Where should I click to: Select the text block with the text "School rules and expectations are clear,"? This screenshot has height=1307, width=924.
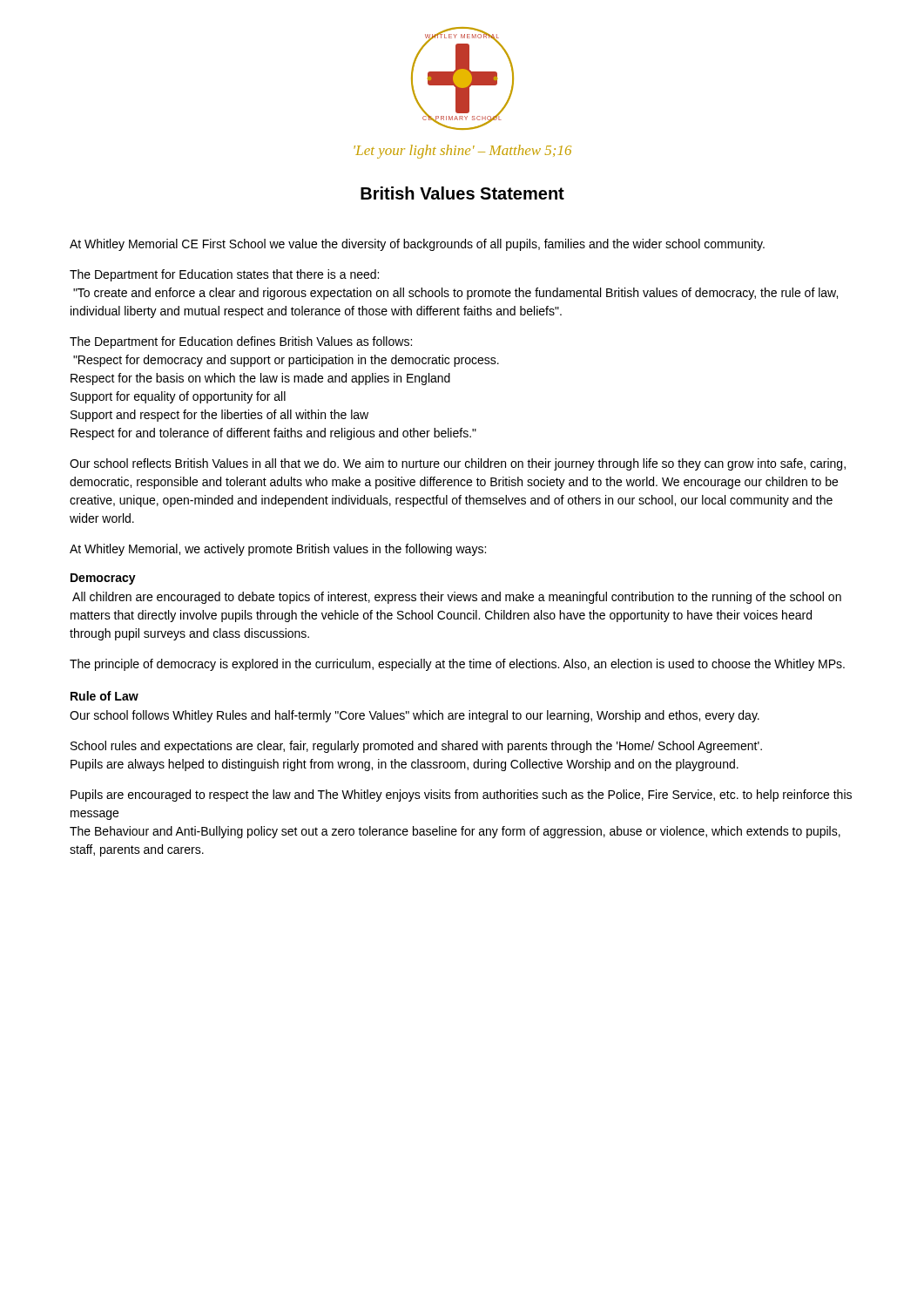pos(416,755)
